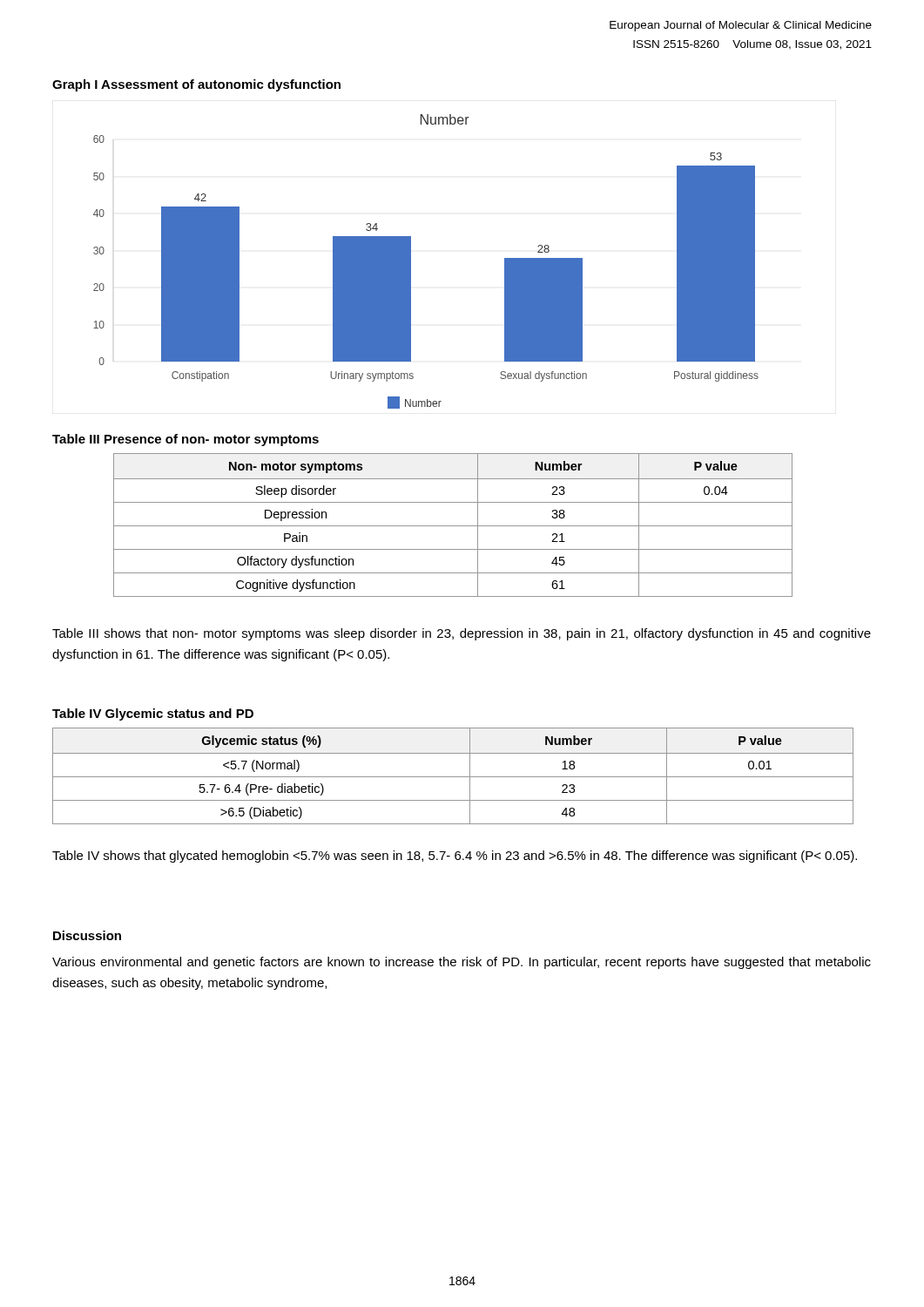Navigate to the block starting "Table III Presence of"
The height and width of the screenshot is (1307, 924).
tap(186, 439)
